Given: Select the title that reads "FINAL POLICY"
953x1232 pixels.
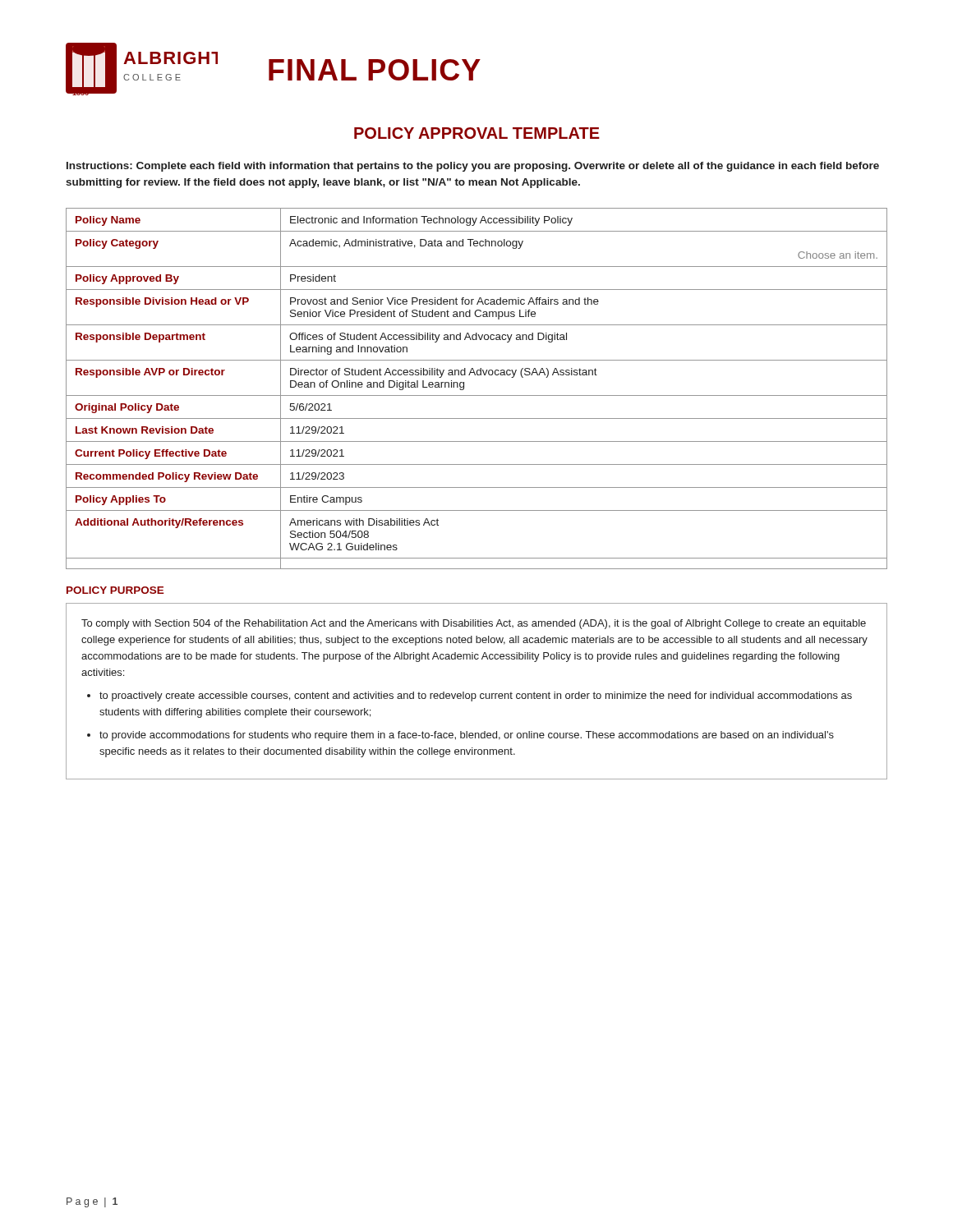Looking at the screenshot, I should pyautogui.click(x=374, y=70).
